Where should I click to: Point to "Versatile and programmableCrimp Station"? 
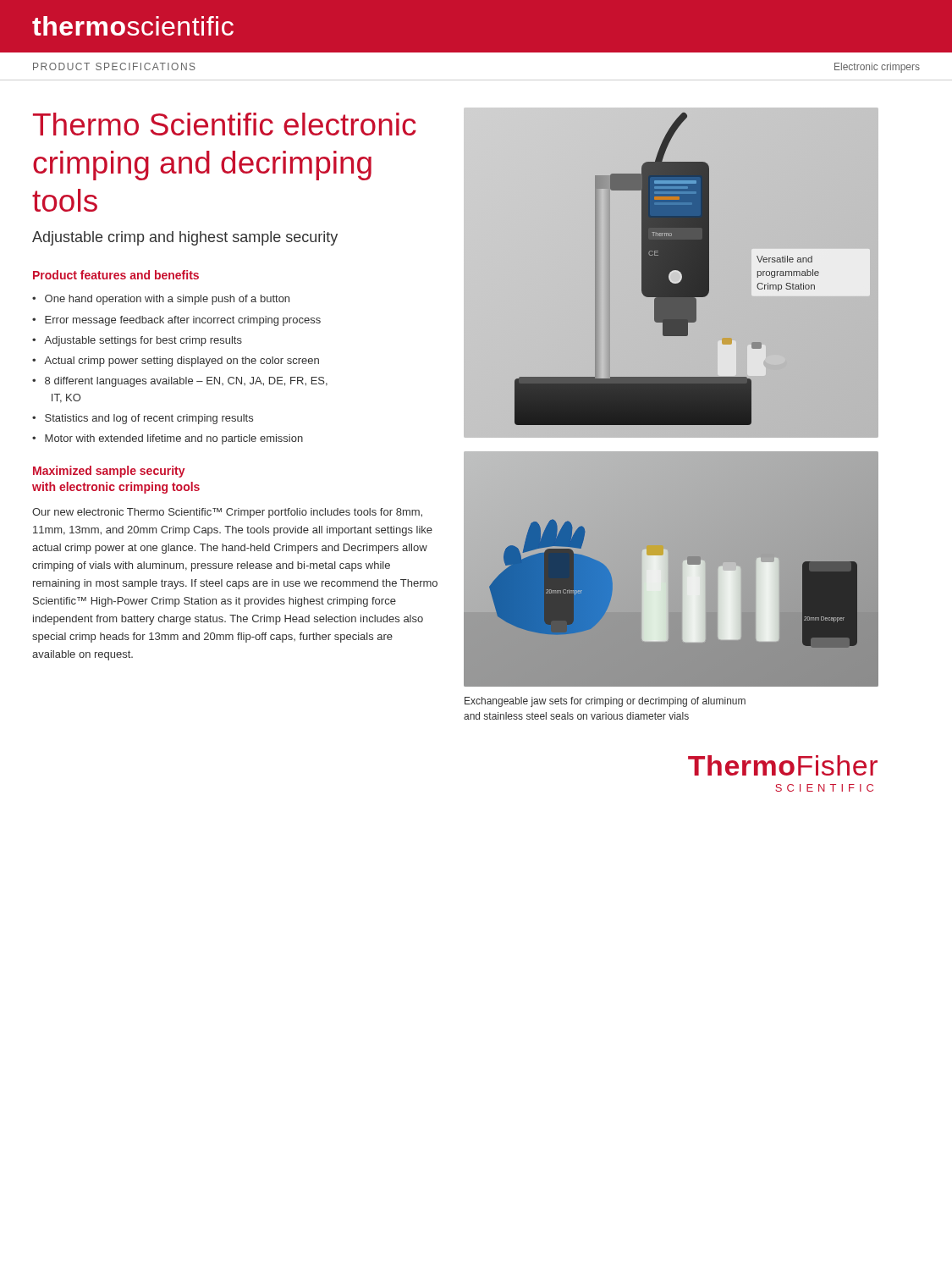click(788, 273)
